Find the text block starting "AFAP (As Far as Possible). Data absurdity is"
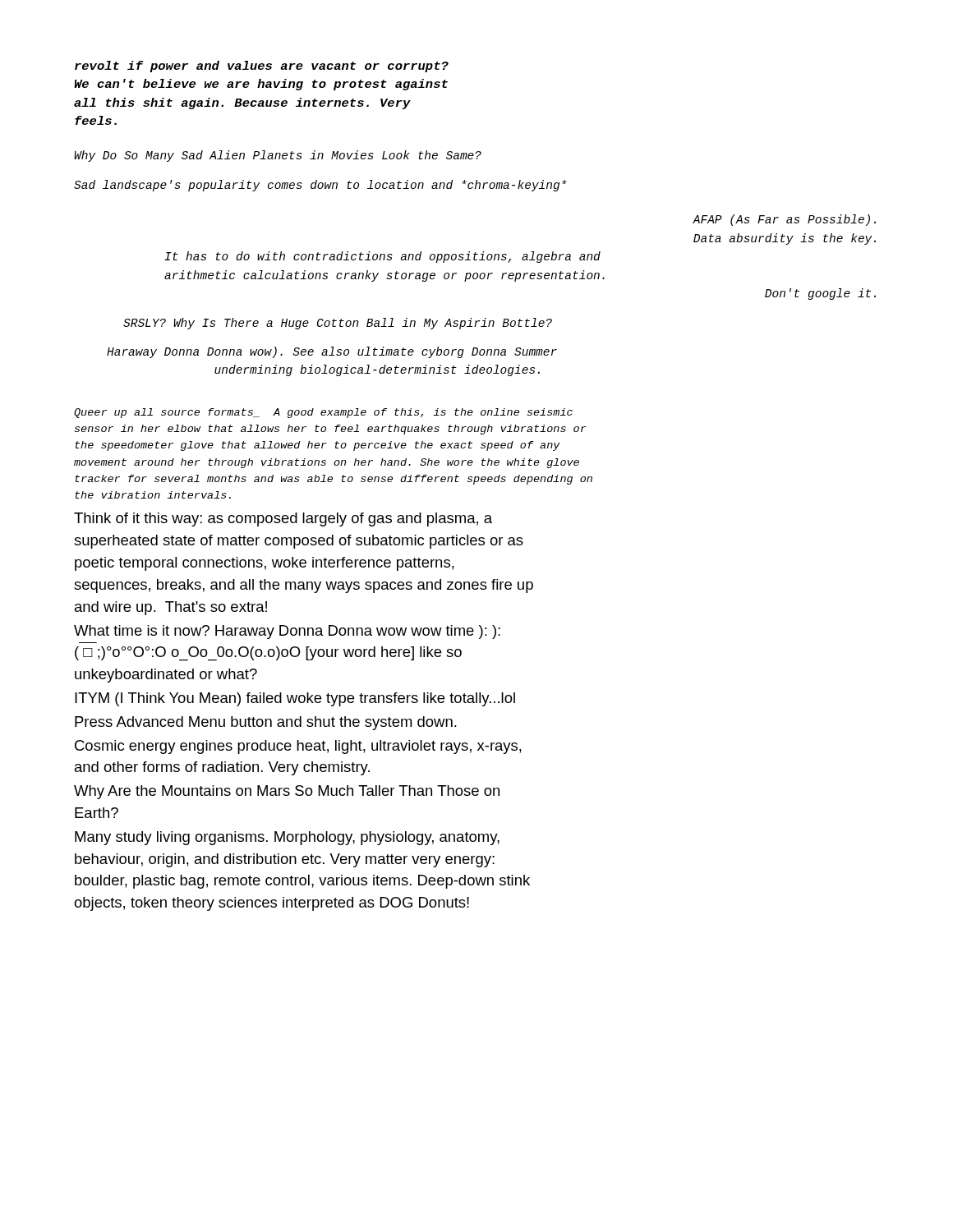Screen dimensions: 1232x953 pos(476,258)
